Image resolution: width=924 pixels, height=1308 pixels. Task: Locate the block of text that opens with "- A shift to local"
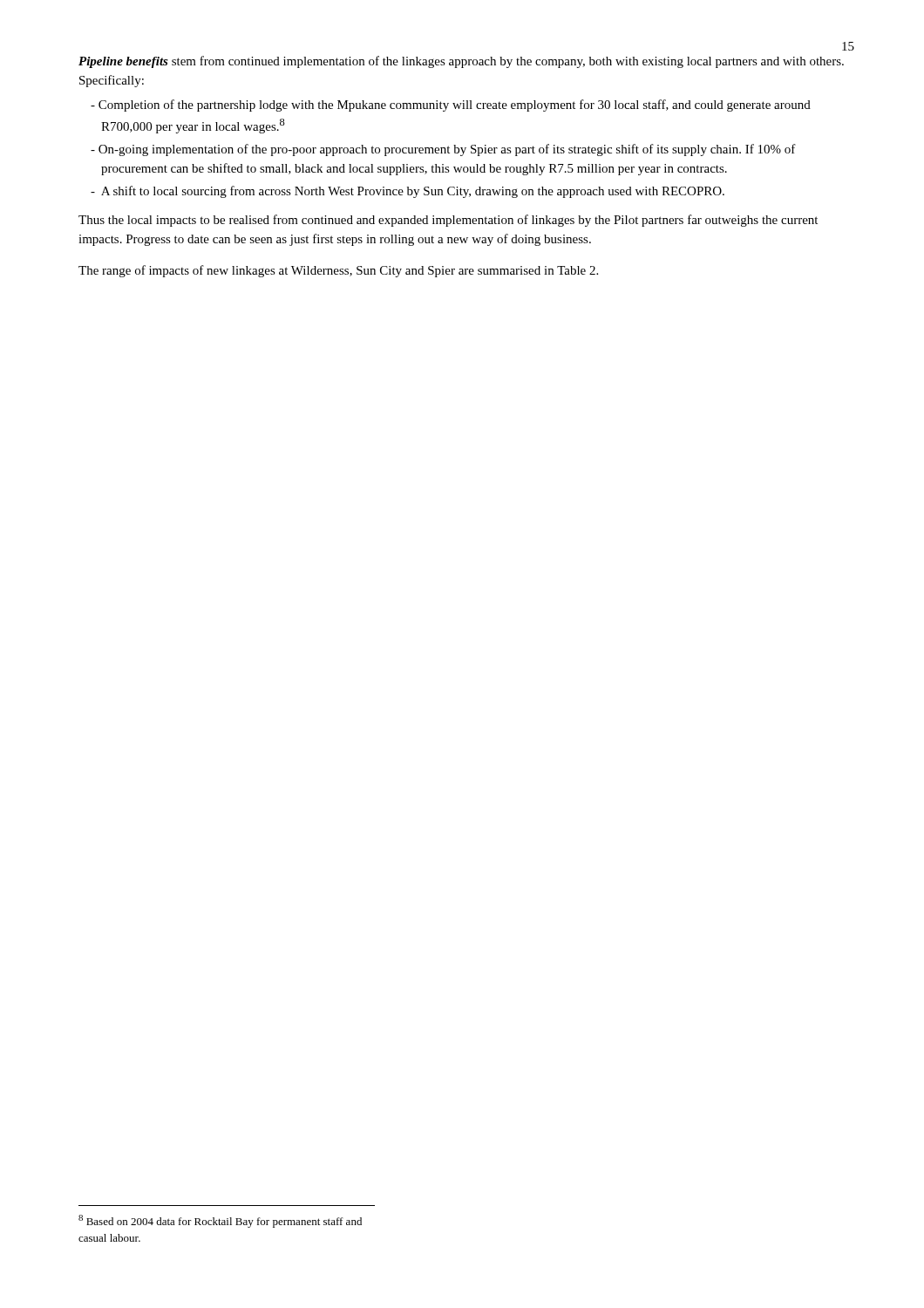click(x=408, y=191)
